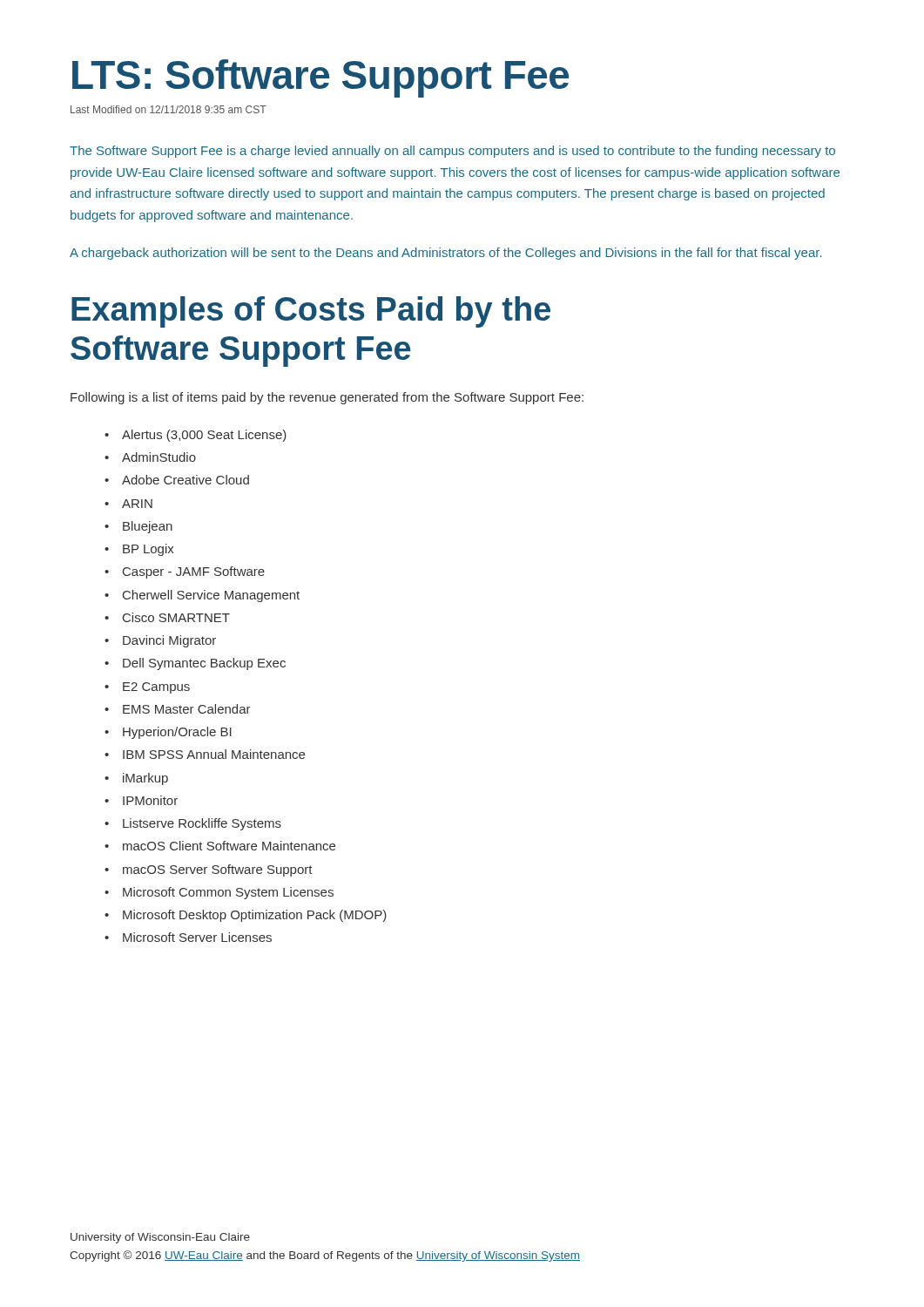
Task: Click on the title that reads "LTS: Software Support Fee"
Action: point(462,75)
